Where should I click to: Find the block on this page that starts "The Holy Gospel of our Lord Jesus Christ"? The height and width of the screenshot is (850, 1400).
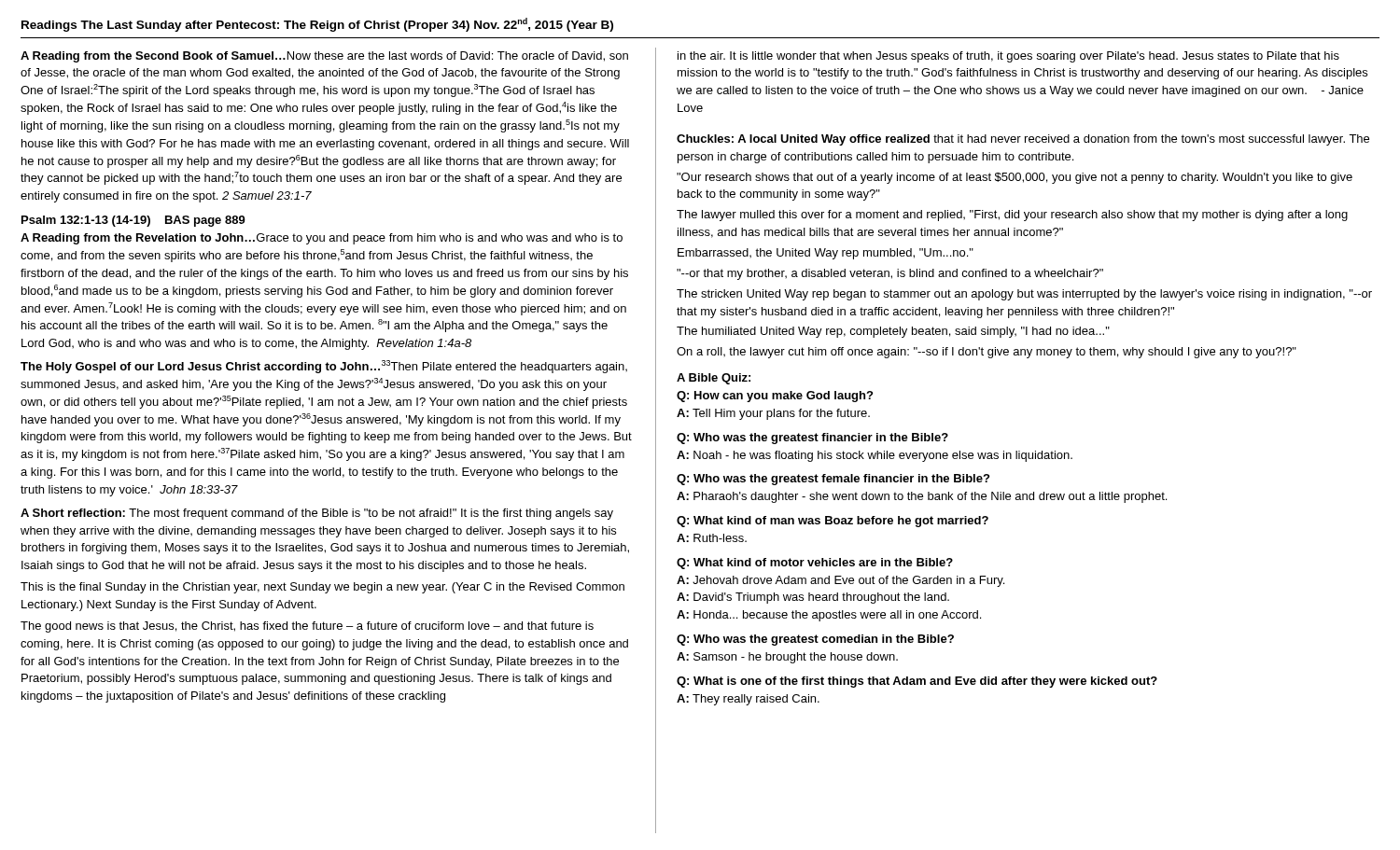point(328,429)
